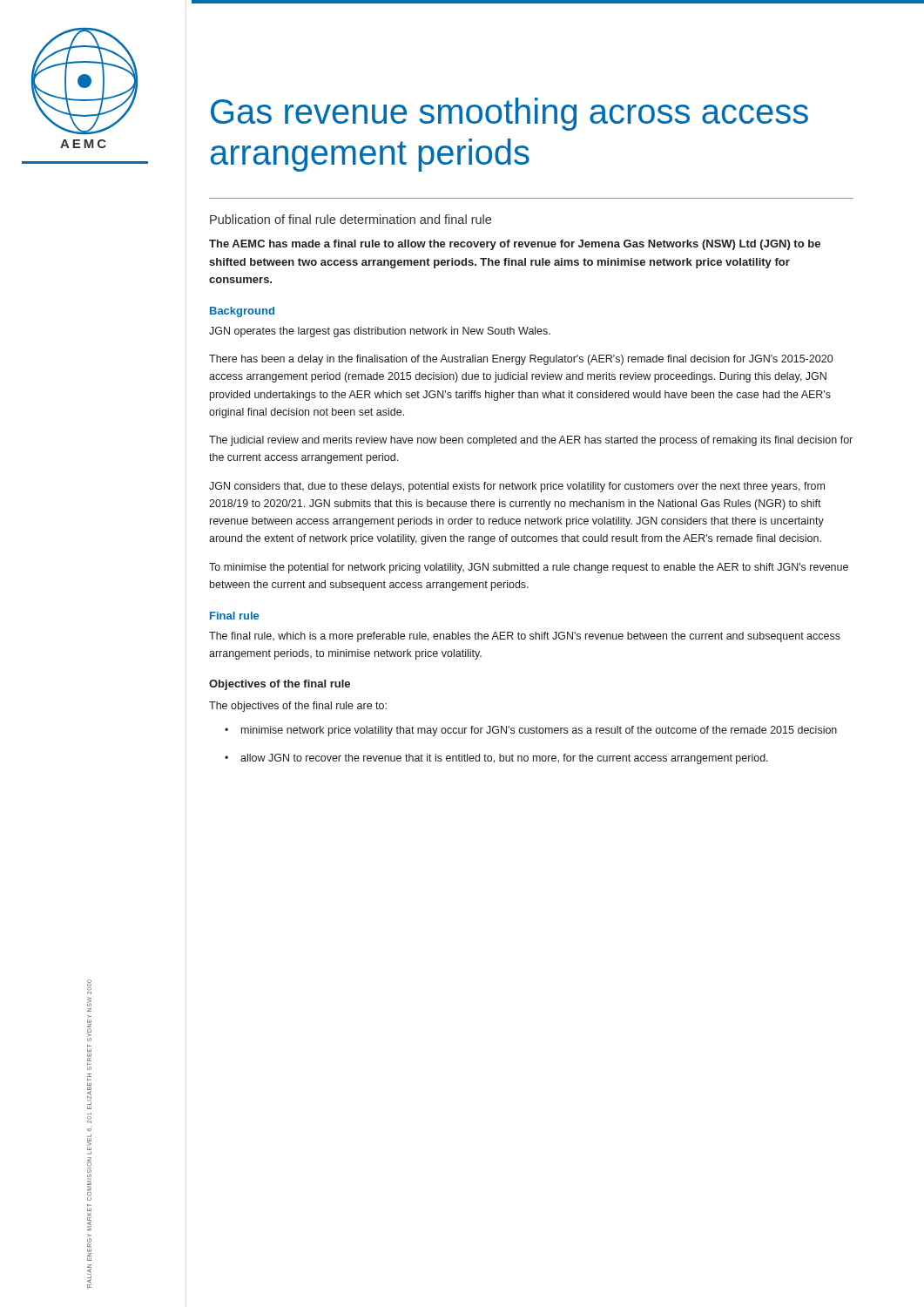This screenshot has width=924, height=1307.
Task: Select the passage starting "The judicial review"
Action: click(x=531, y=449)
